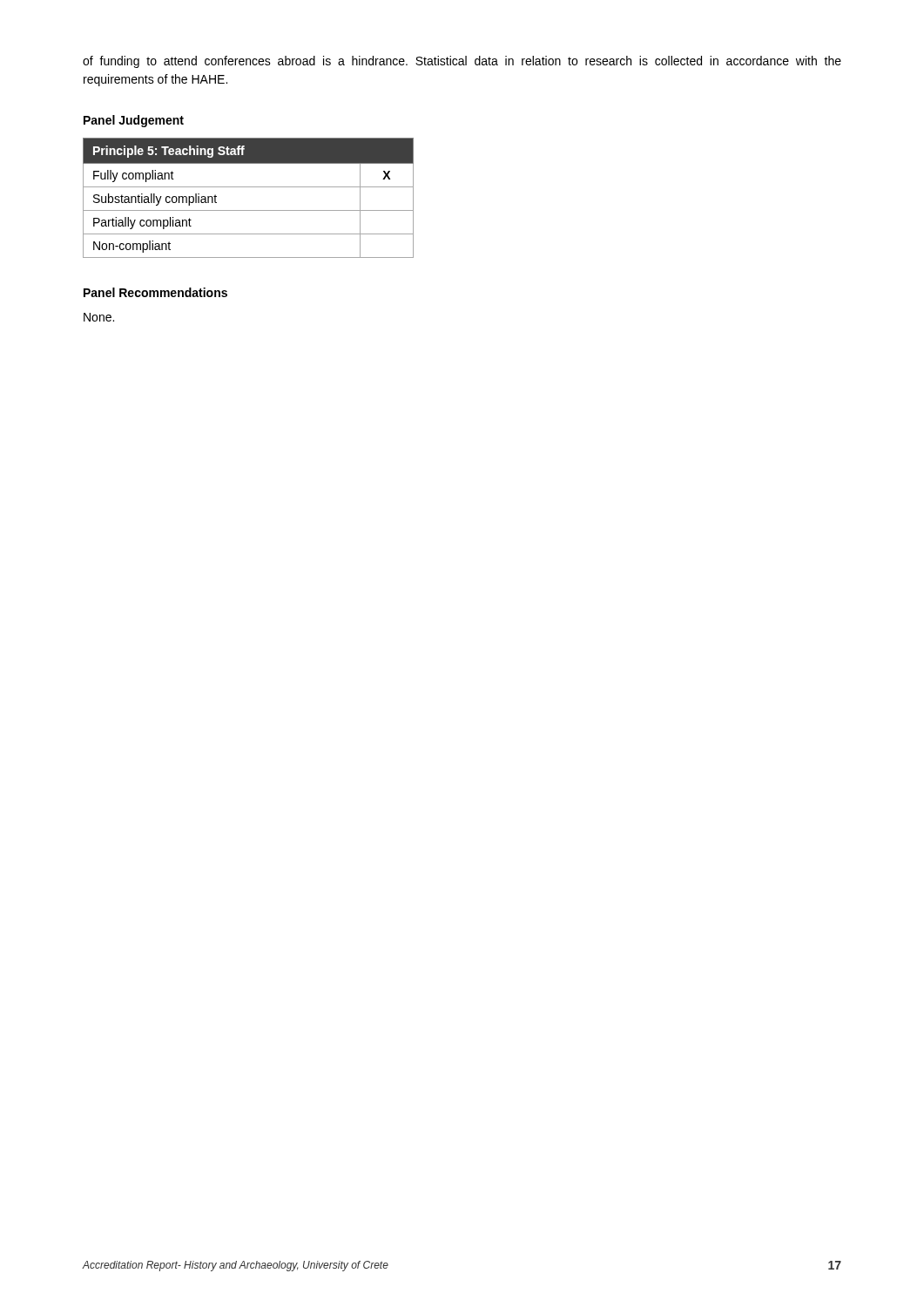Point to the region starting "Panel Judgement"
924x1307 pixels.
click(x=134, y=121)
